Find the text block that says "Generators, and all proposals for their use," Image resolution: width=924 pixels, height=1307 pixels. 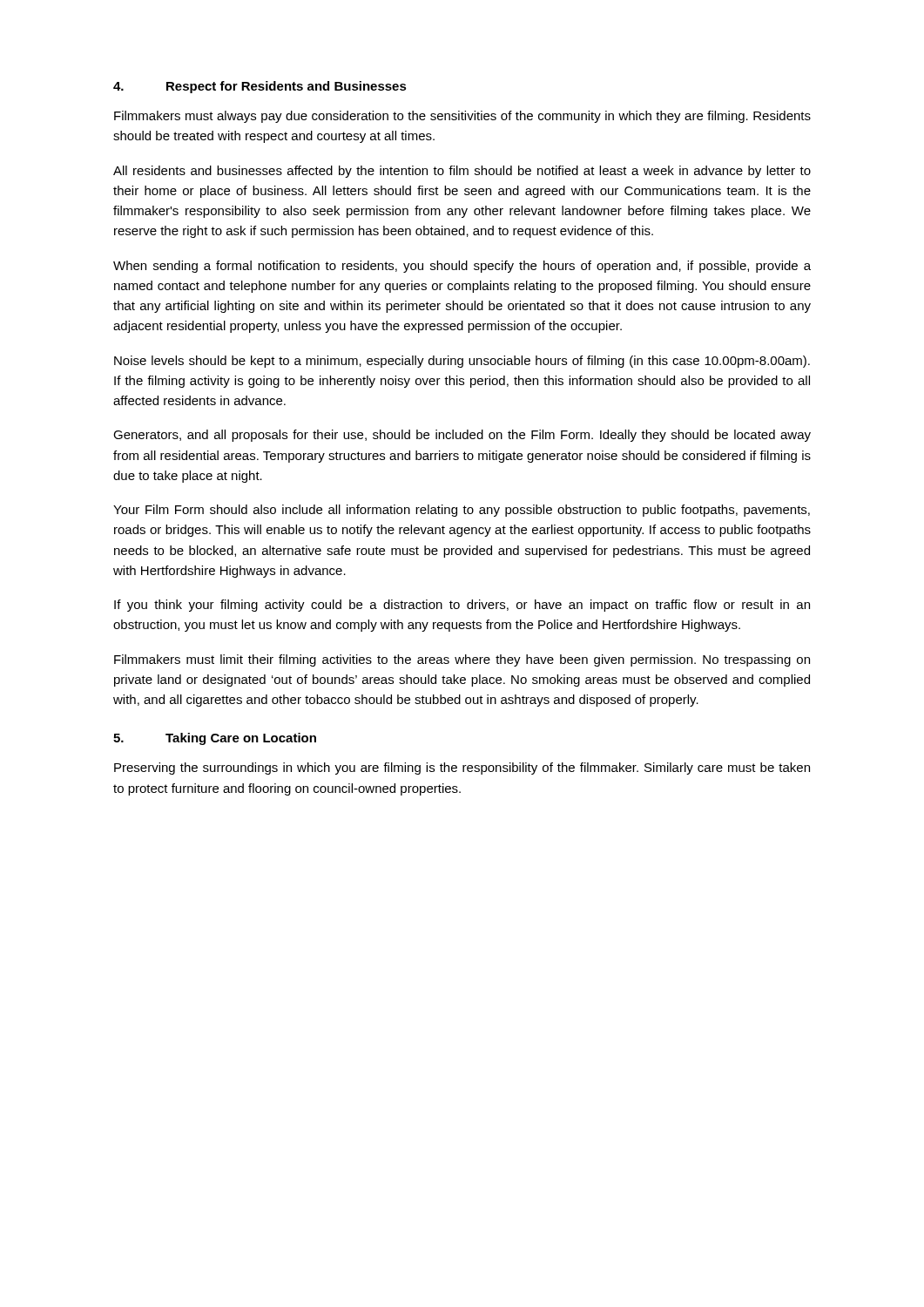(462, 455)
